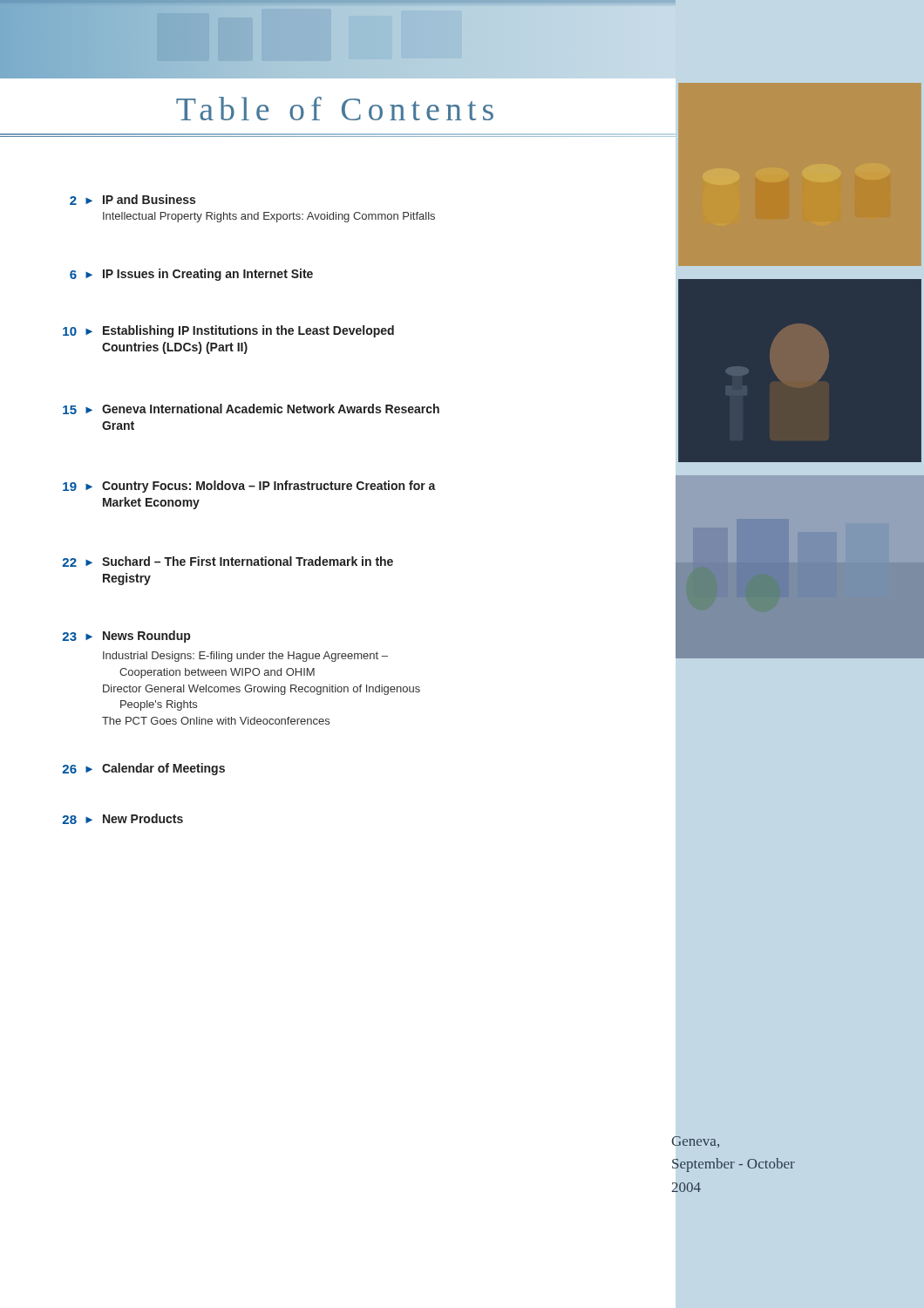Select the list item containing "22 ► Suchard – The First International Trademark"
This screenshot has width=924, height=1308.
click(x=349, y=570)
